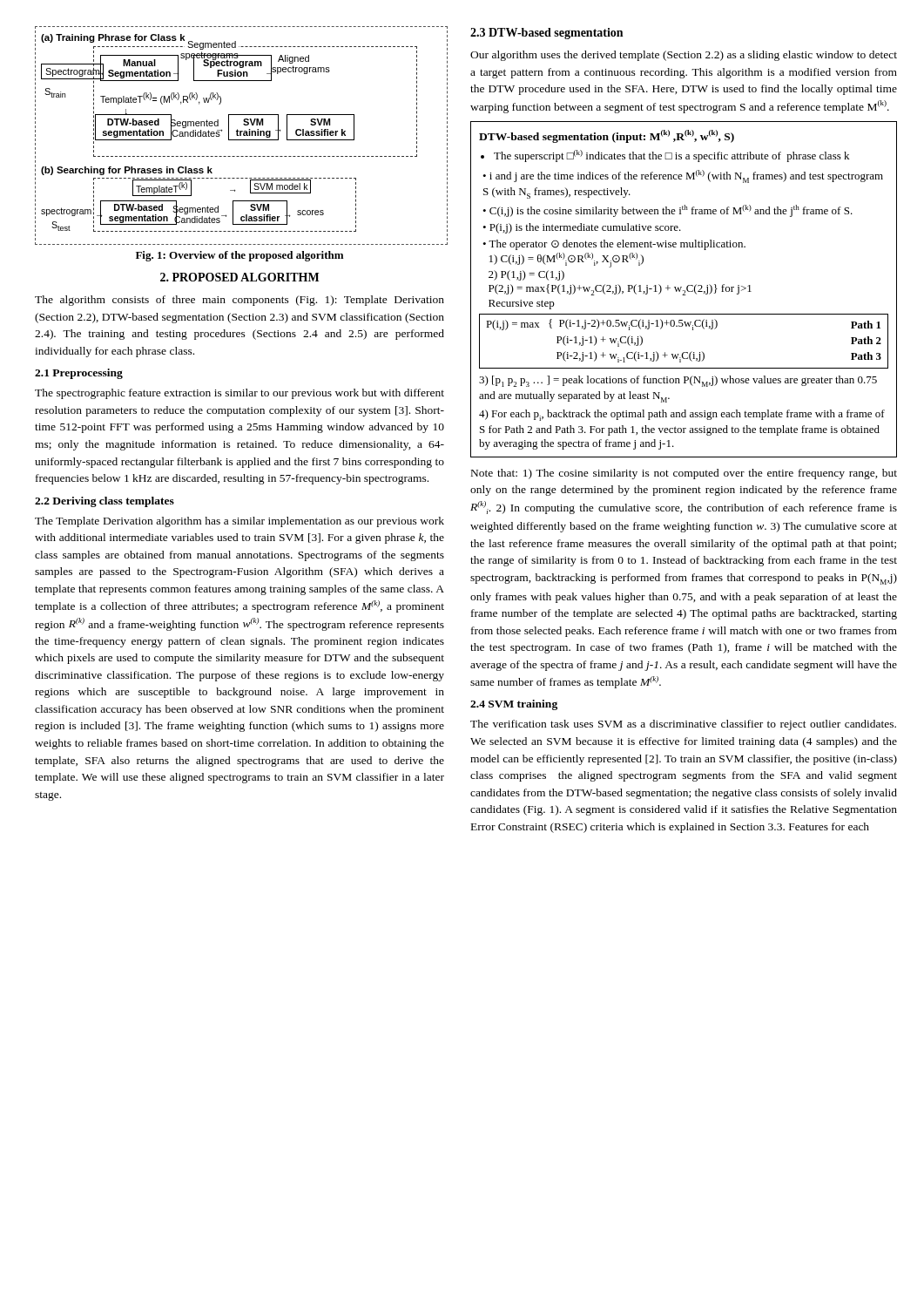Find the flowchart

coord(241,135)
